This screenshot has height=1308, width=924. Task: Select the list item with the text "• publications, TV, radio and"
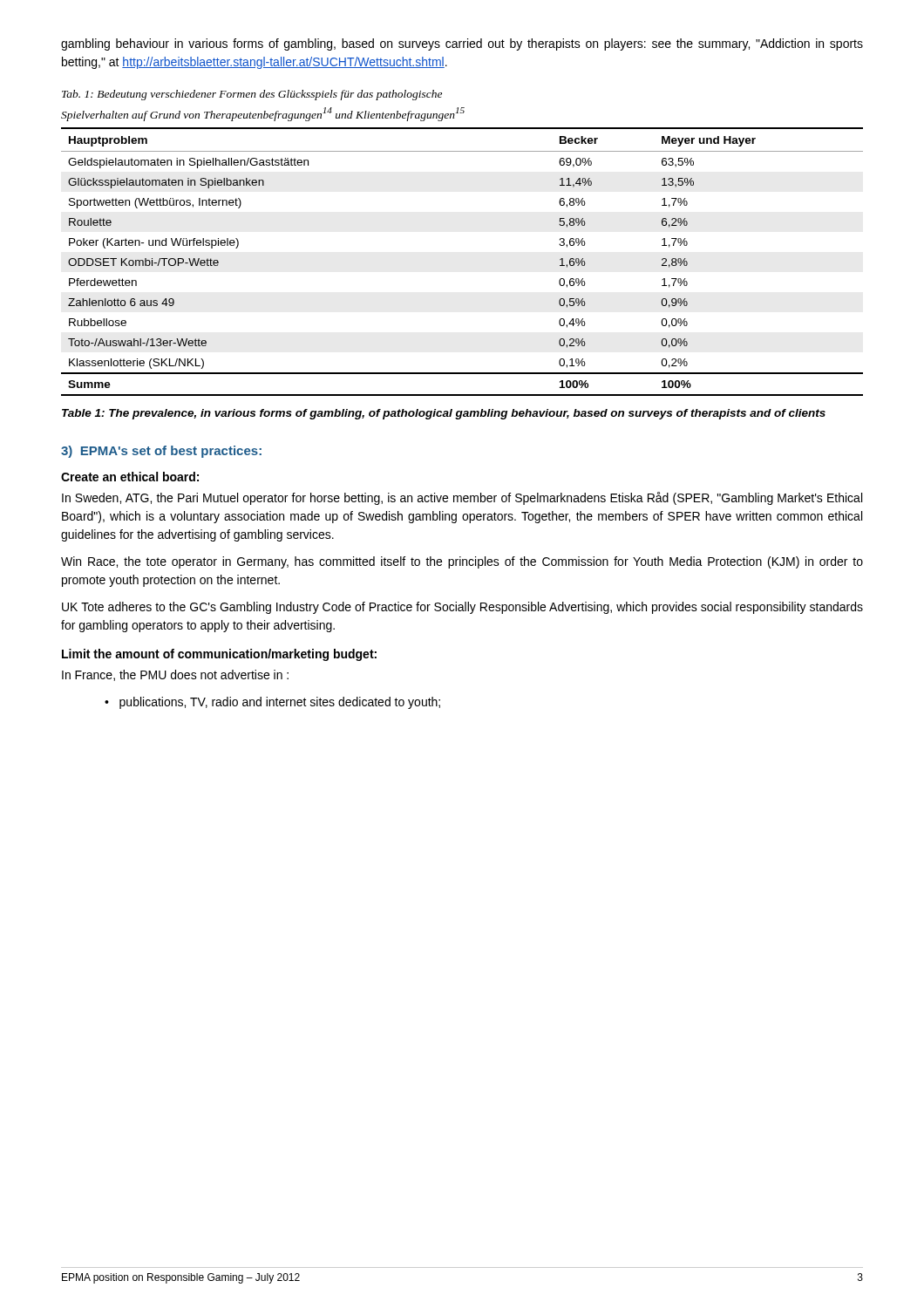(273, 702)
